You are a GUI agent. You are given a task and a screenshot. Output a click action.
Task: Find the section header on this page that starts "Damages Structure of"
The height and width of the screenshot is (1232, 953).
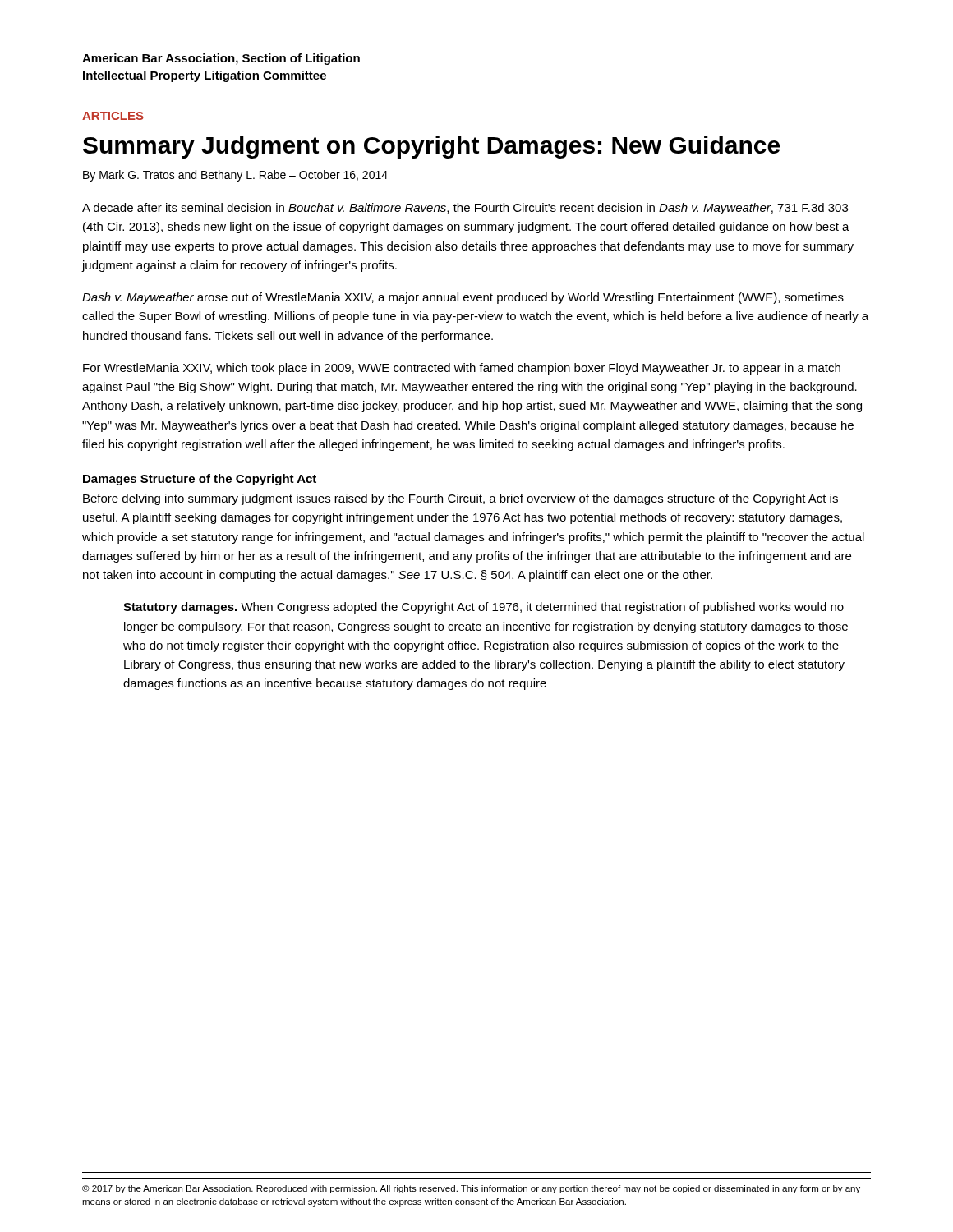[x=199, y=478]
